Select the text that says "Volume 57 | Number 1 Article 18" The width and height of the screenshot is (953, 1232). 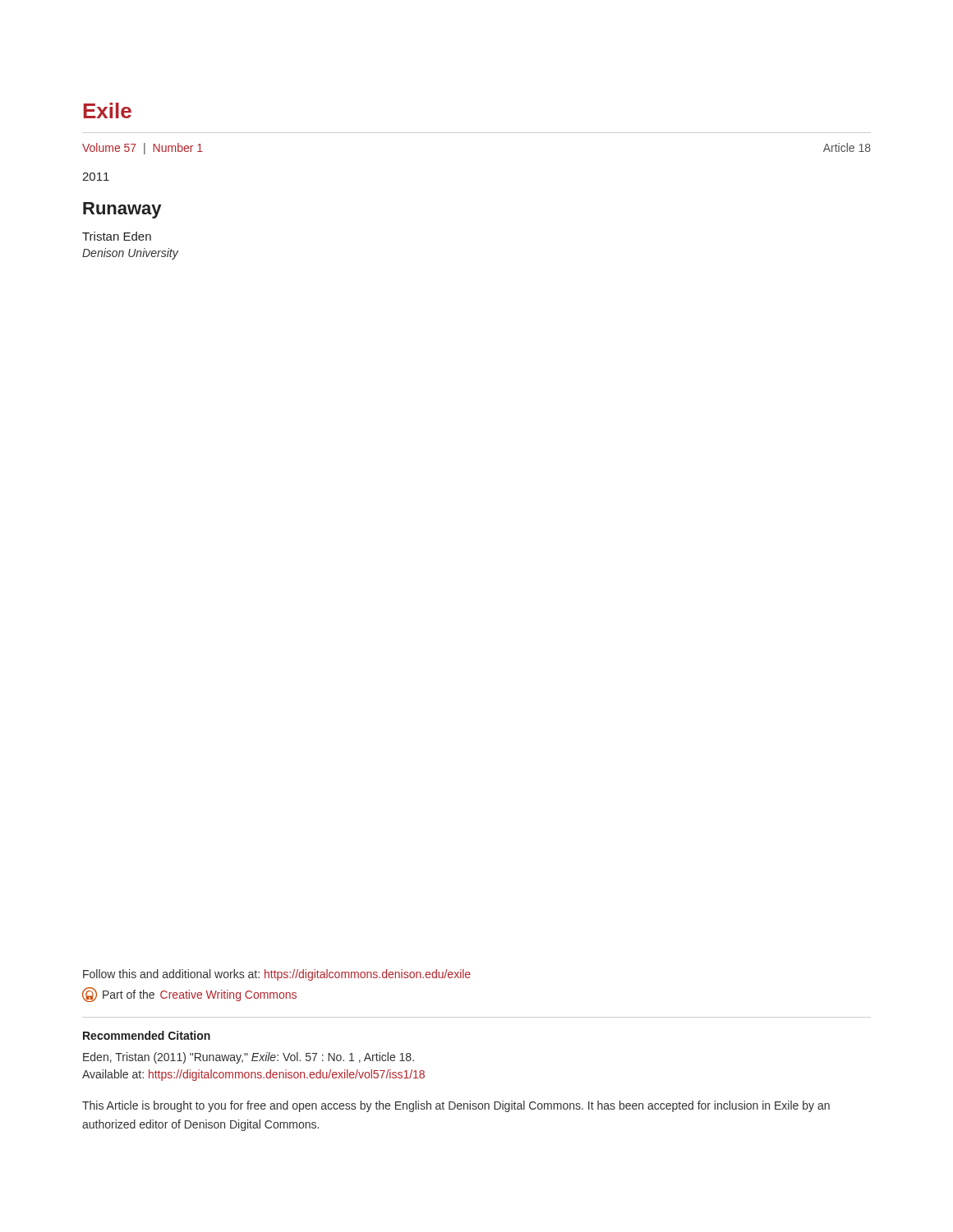144,148
